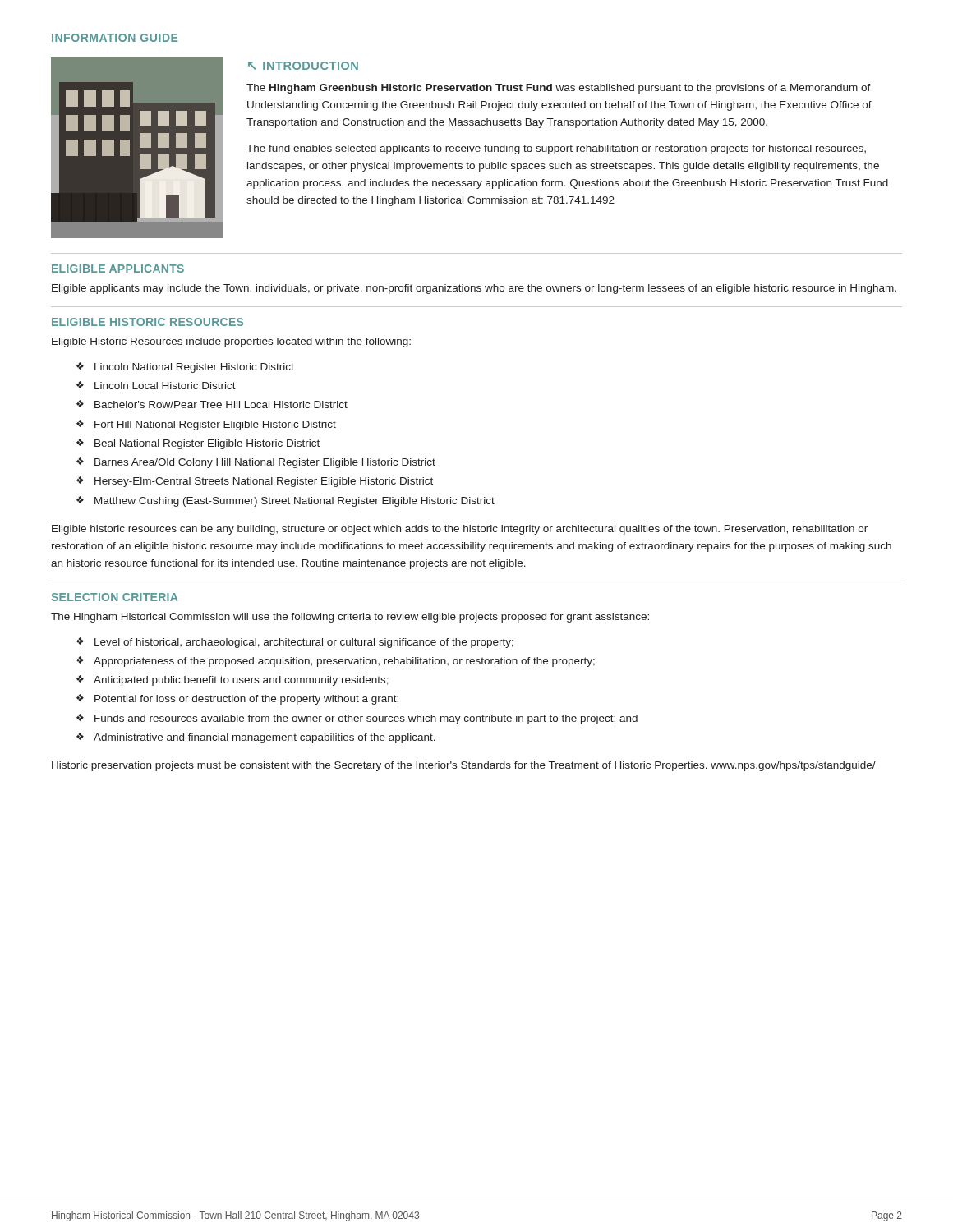Click where it says "ELIGIBLE APPLICANTS"

tap(118, 269)
